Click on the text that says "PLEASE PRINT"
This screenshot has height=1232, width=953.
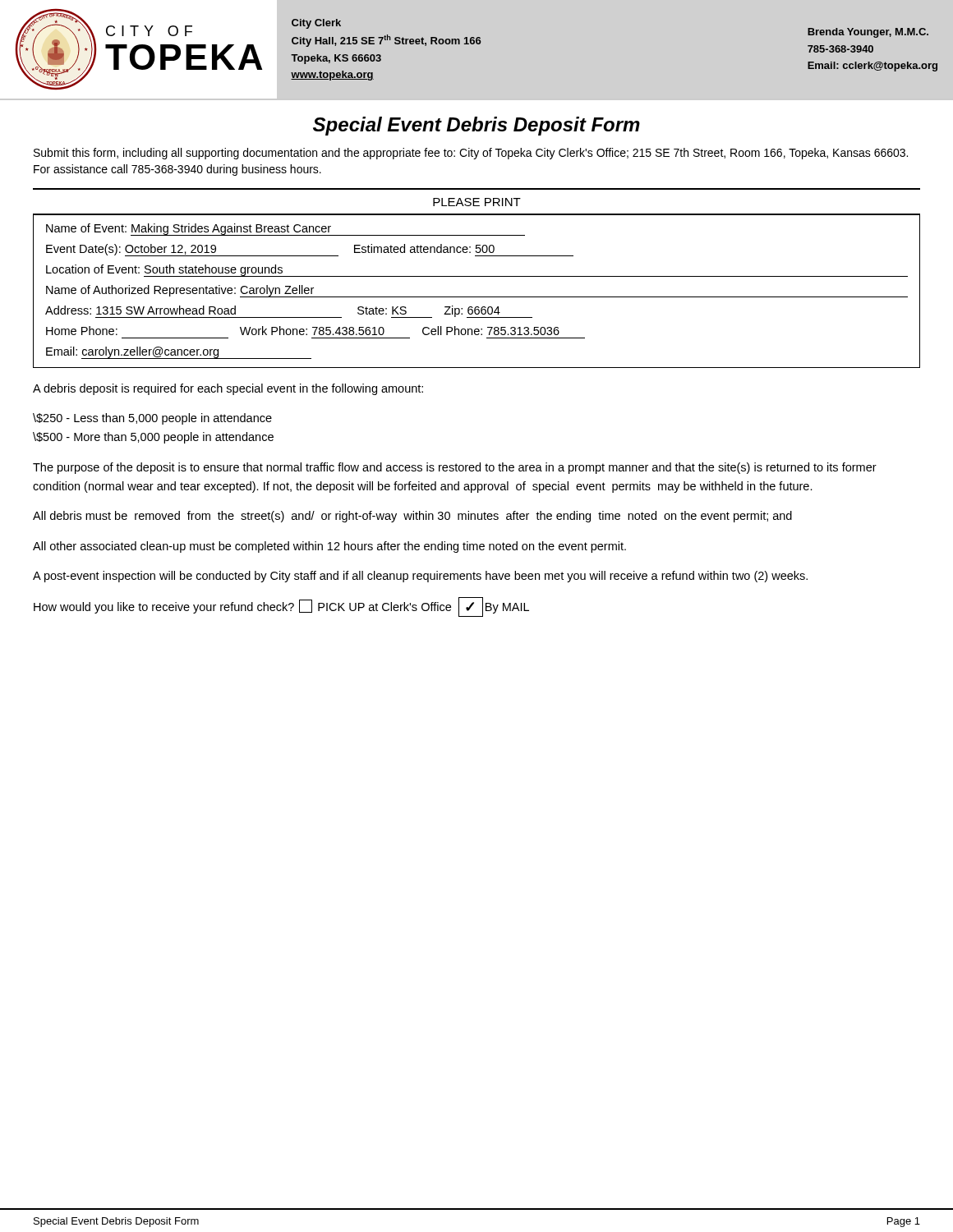[x=476, y=201]
